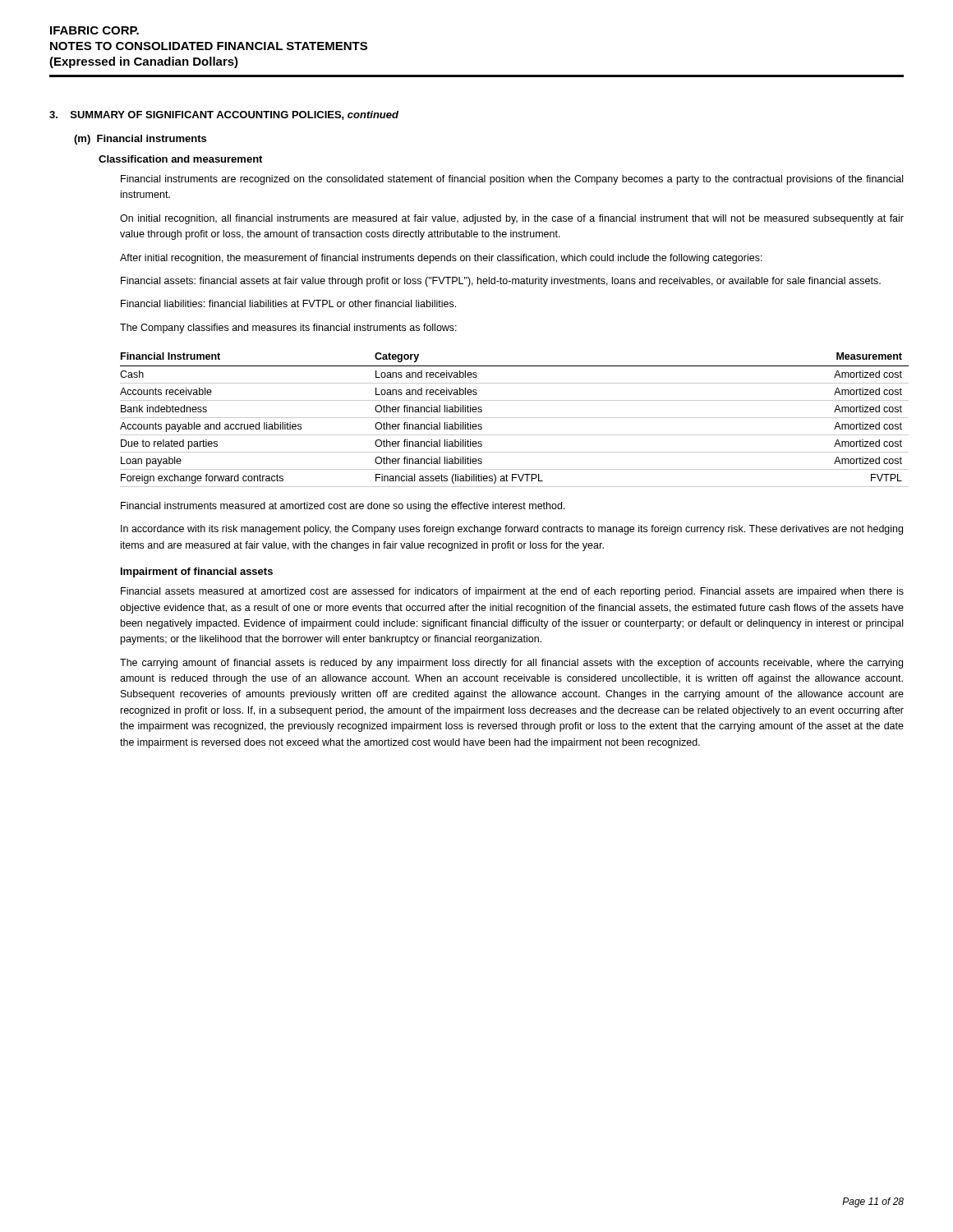The width and height of the screenshot is (953, 1232).
Task: Locate the region starting "Financial assets: financial"
Action: click(x=501, y=281)
